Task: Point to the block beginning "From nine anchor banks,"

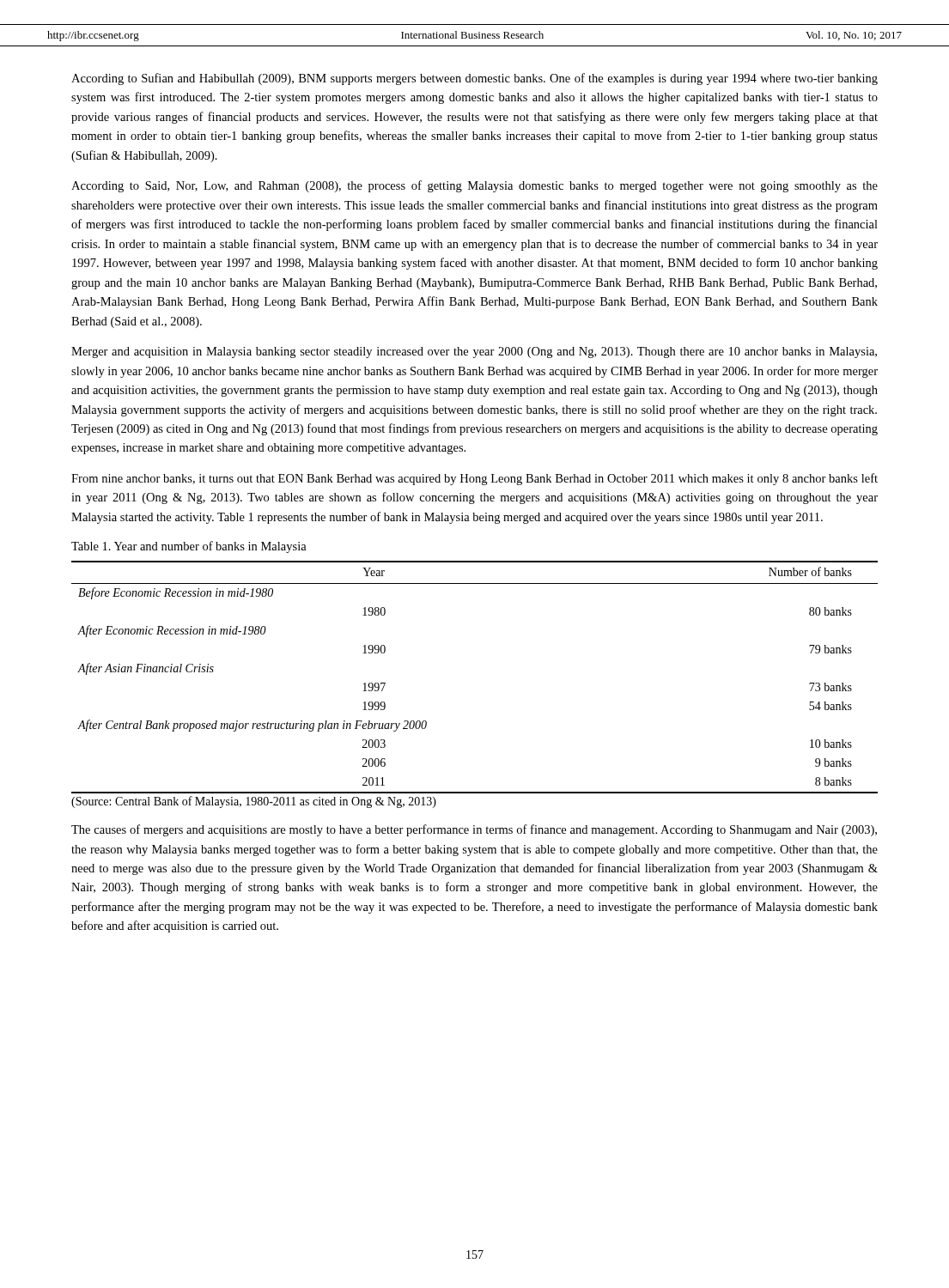Action: tap(474, 497)
